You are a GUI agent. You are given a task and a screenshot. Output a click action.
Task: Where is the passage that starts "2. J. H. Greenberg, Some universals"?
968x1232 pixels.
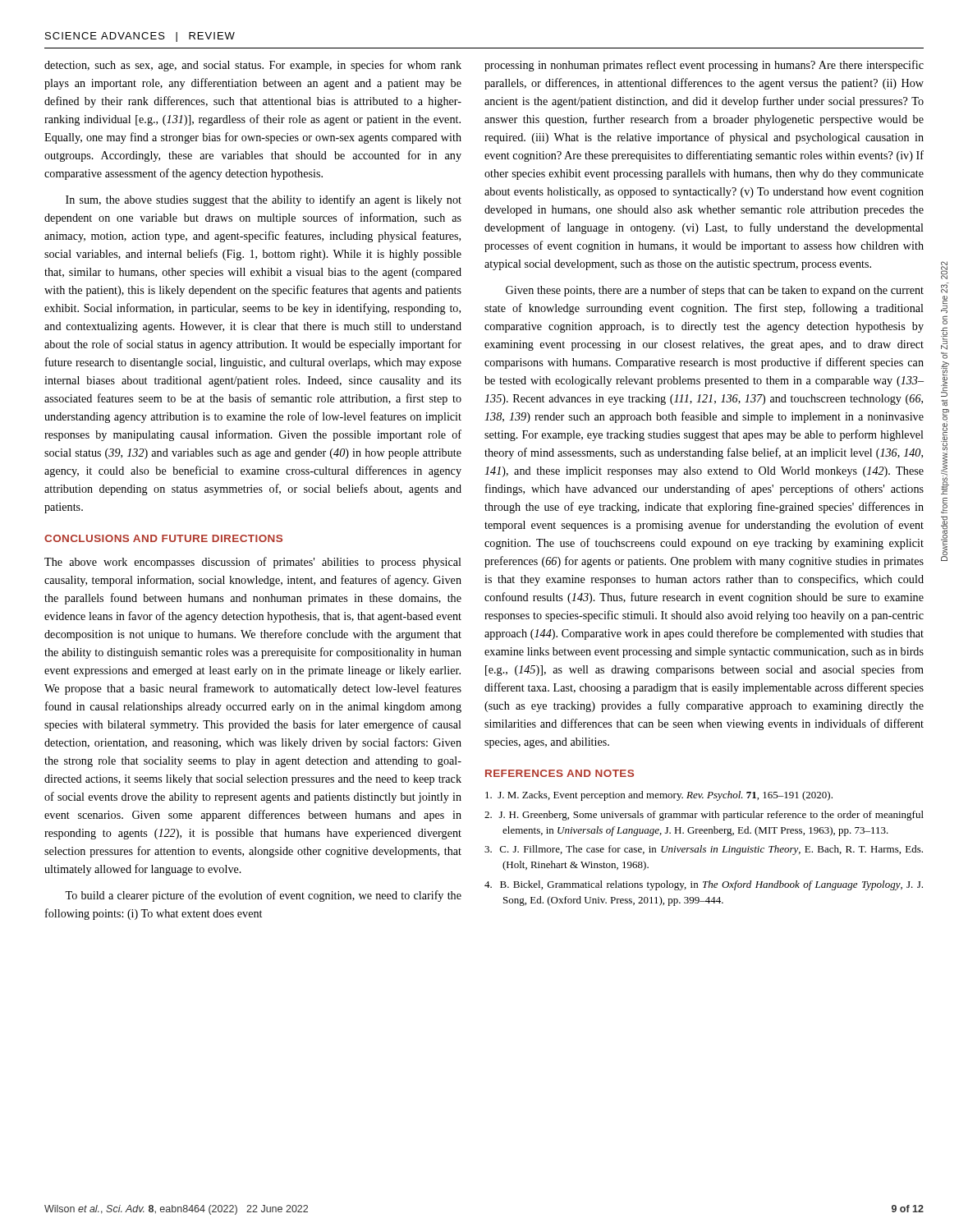click(704, 823)
